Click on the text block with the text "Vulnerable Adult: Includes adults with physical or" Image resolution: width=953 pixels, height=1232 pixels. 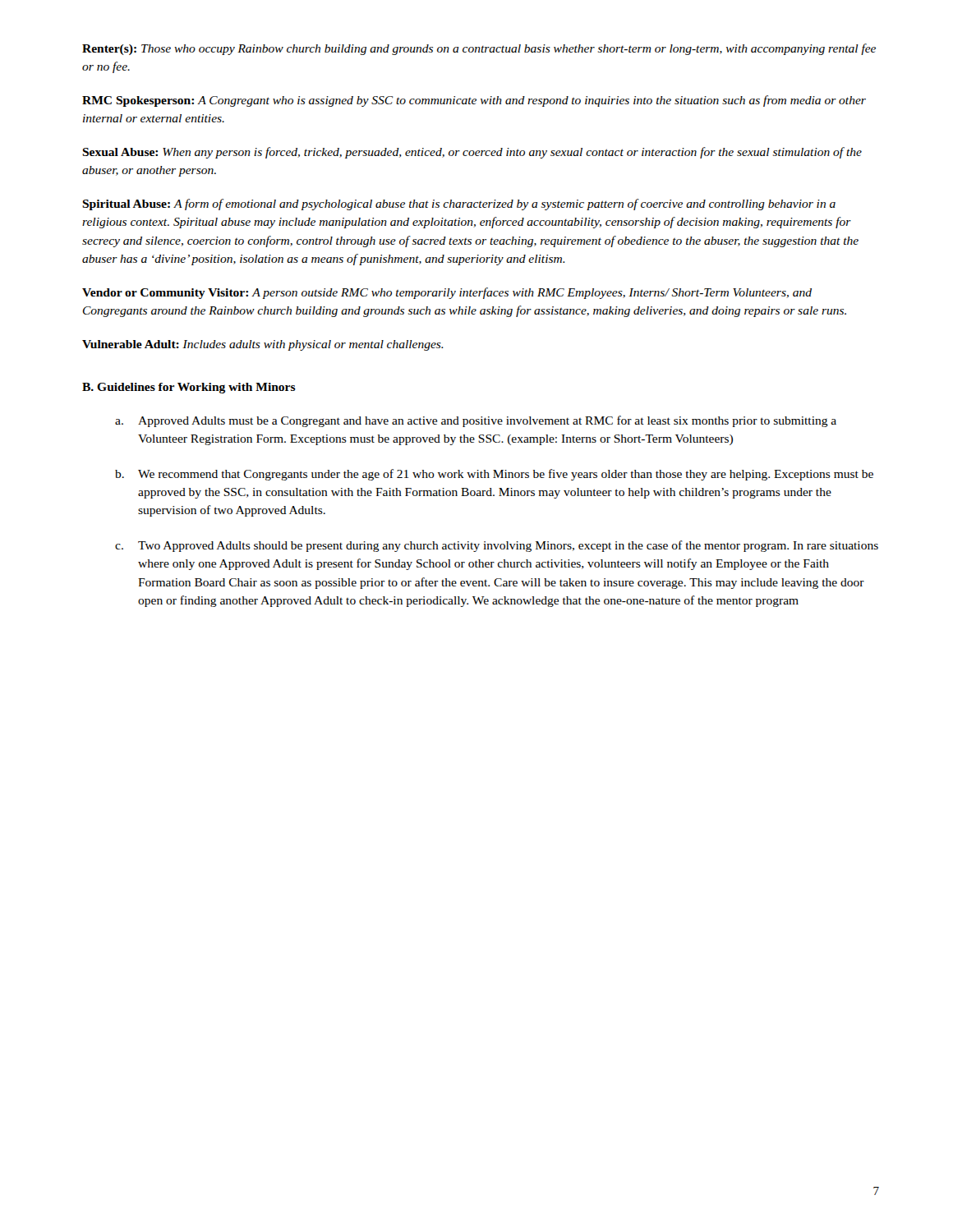pos(263,345)
